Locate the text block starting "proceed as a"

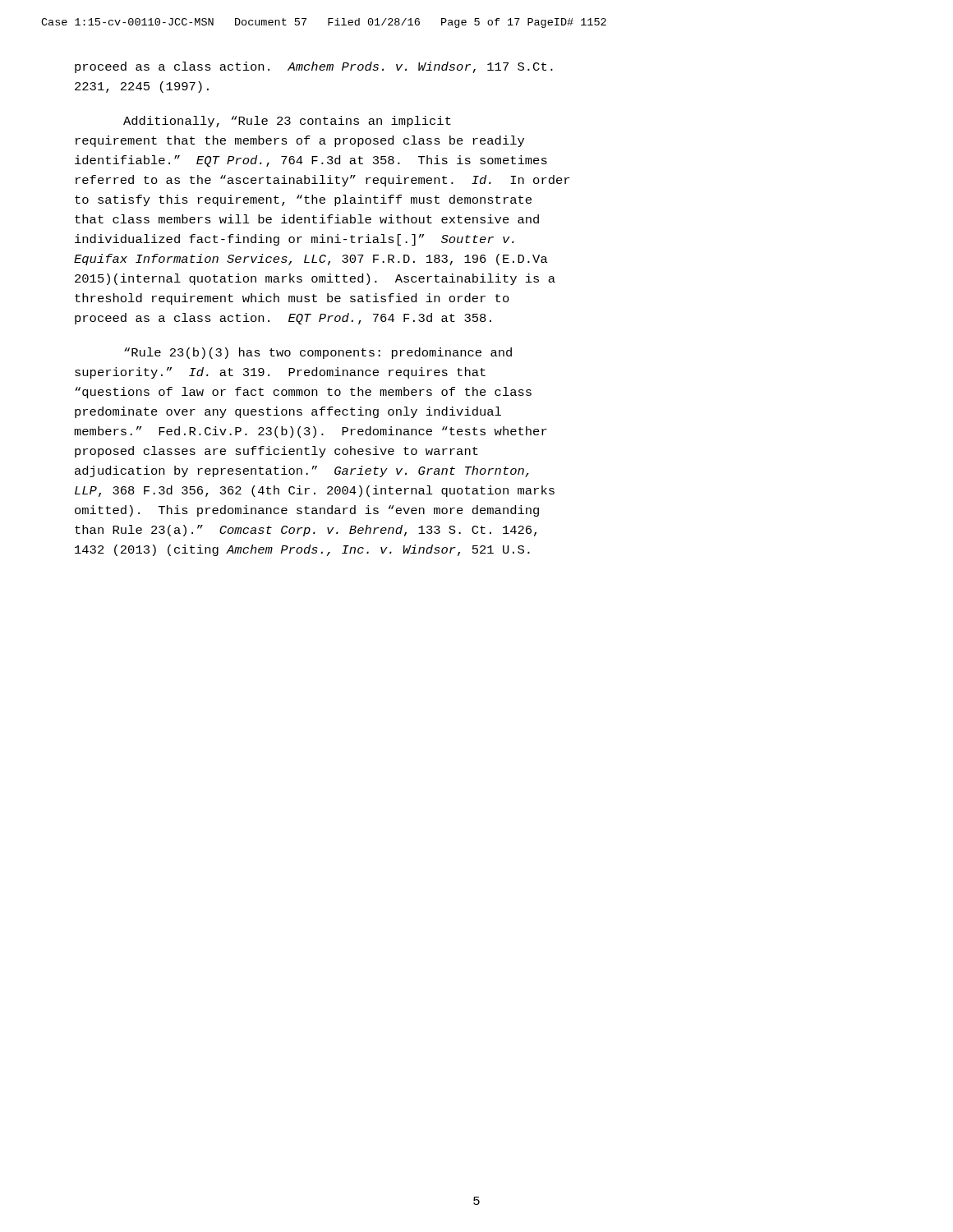pyautogui.click(x=476, y=77)
